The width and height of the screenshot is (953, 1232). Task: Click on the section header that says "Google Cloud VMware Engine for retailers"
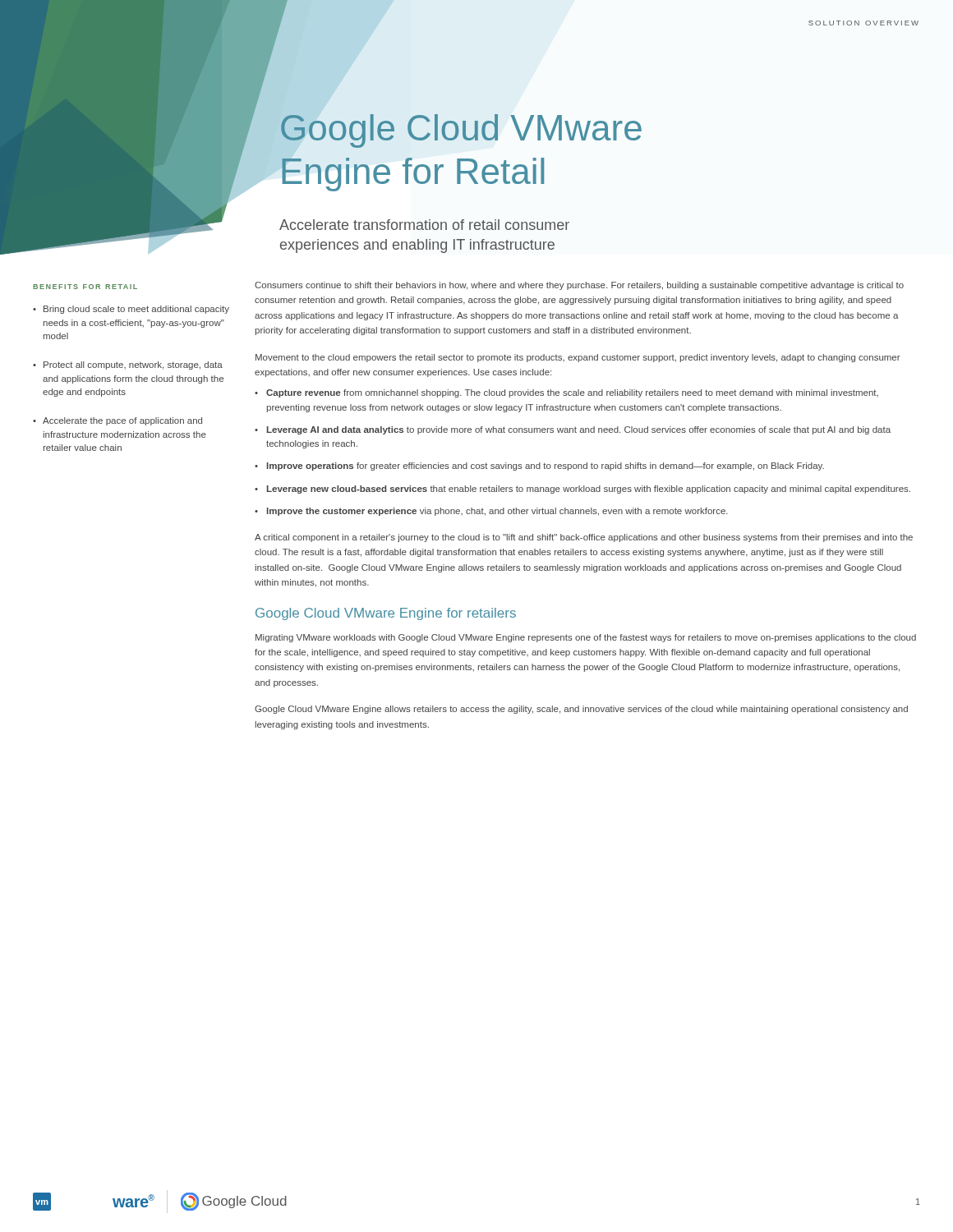tap(385, 613)
